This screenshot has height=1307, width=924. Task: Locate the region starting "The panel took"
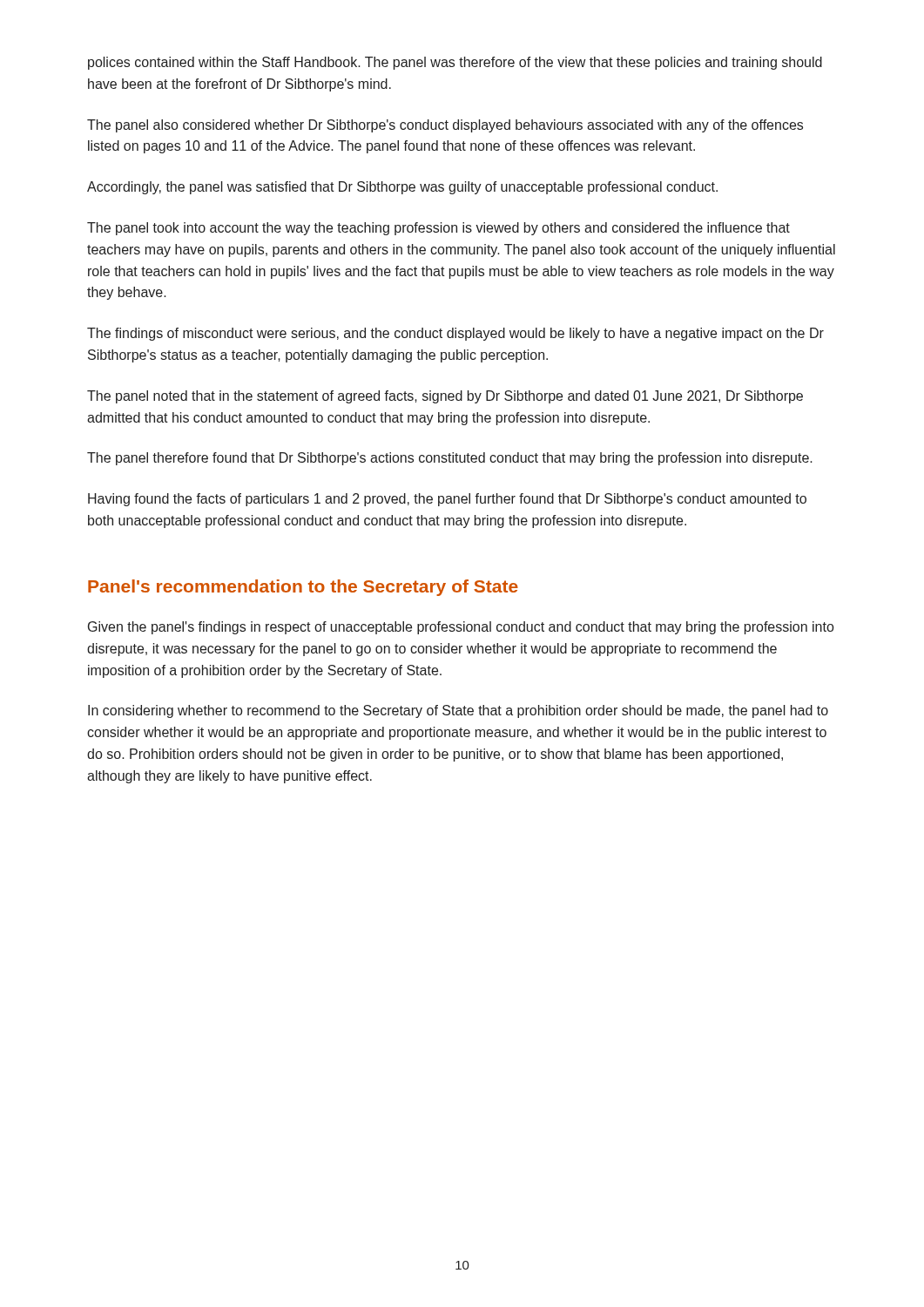click(461, 260)
